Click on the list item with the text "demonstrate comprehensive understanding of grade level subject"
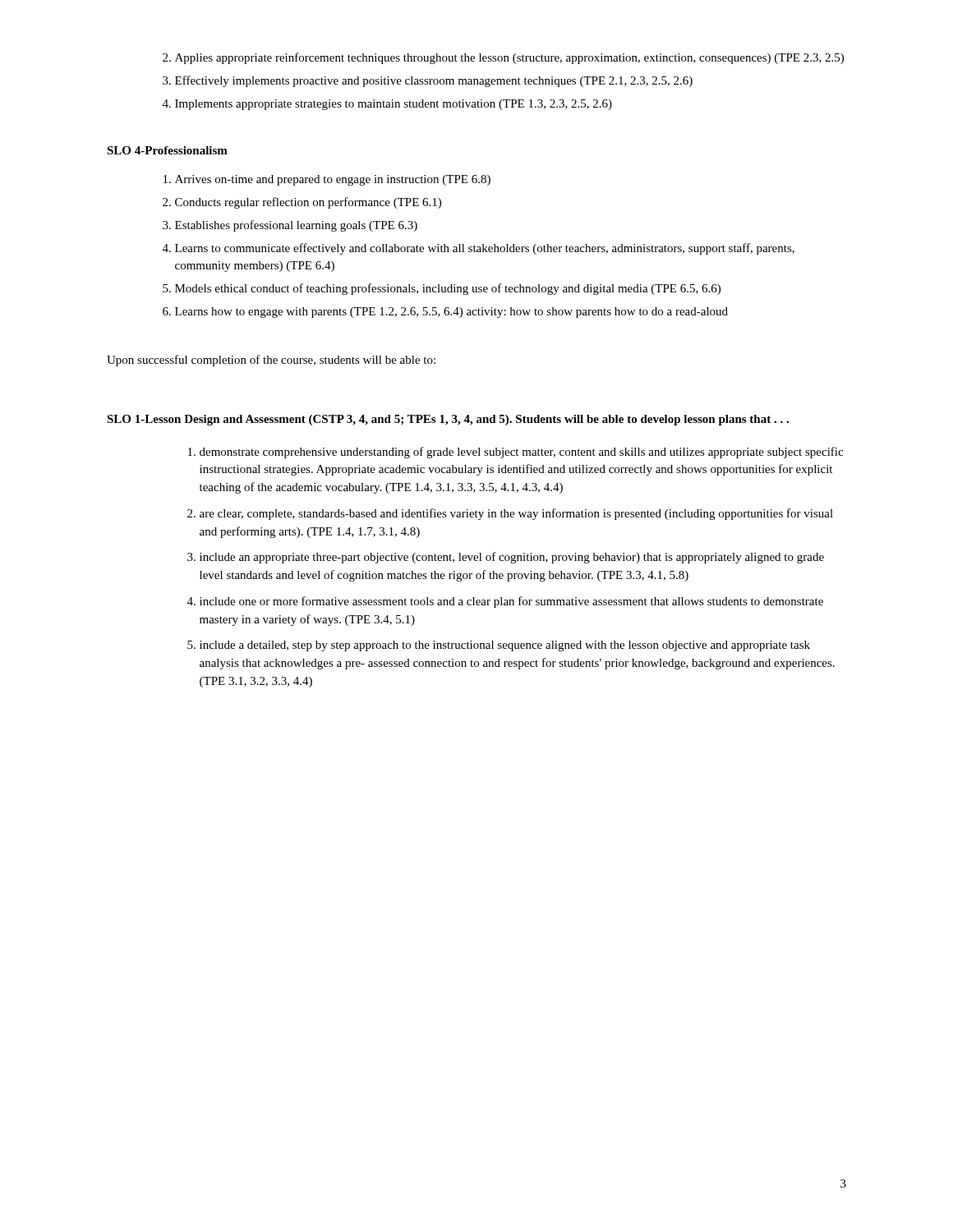The width and height of the screenshot is (953, 1232). pyautogui.click(x=513, y=470)
